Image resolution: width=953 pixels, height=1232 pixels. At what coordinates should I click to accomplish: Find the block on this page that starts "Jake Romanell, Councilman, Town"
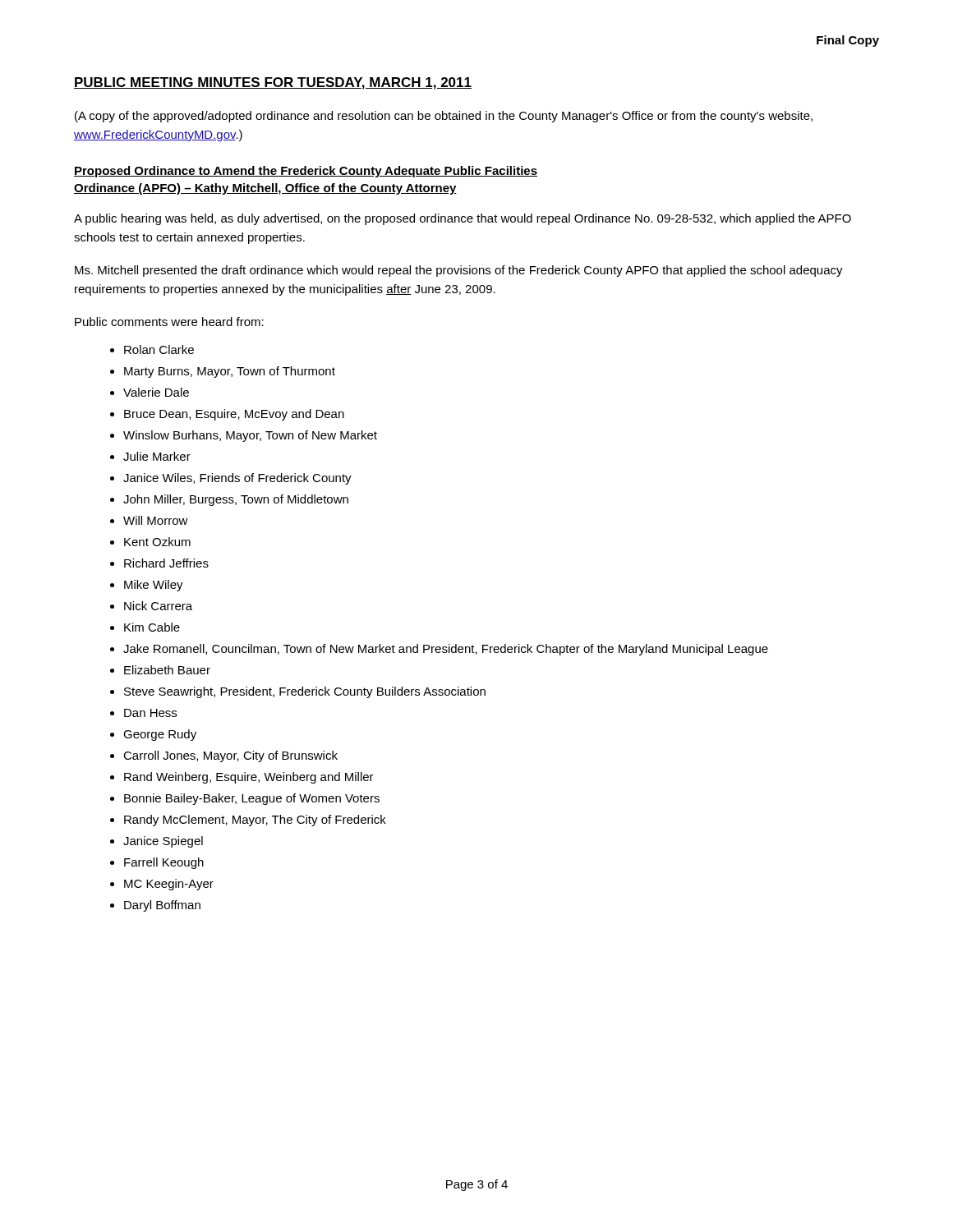[446, 648]
